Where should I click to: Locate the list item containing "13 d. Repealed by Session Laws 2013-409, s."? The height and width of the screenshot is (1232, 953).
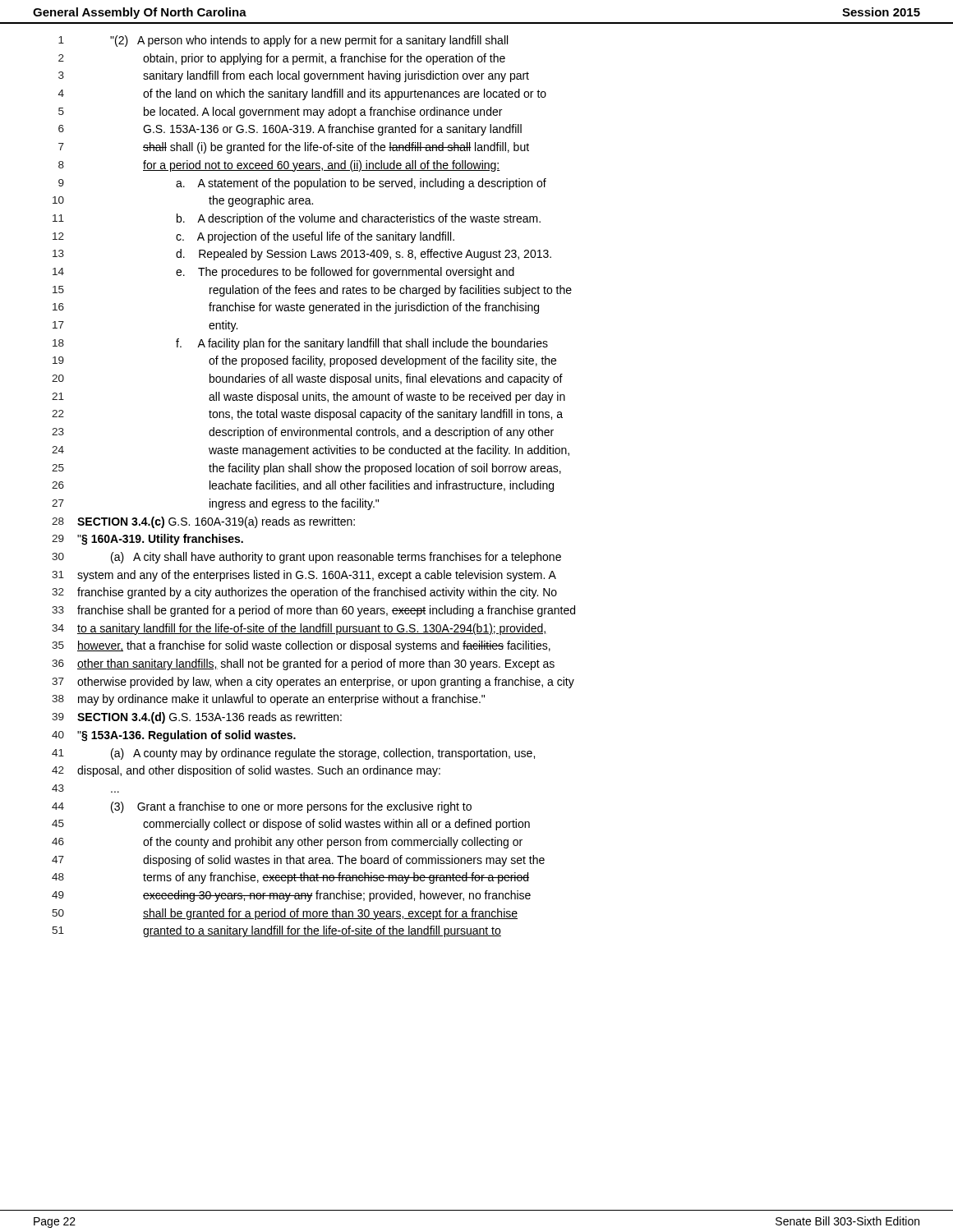476,255
